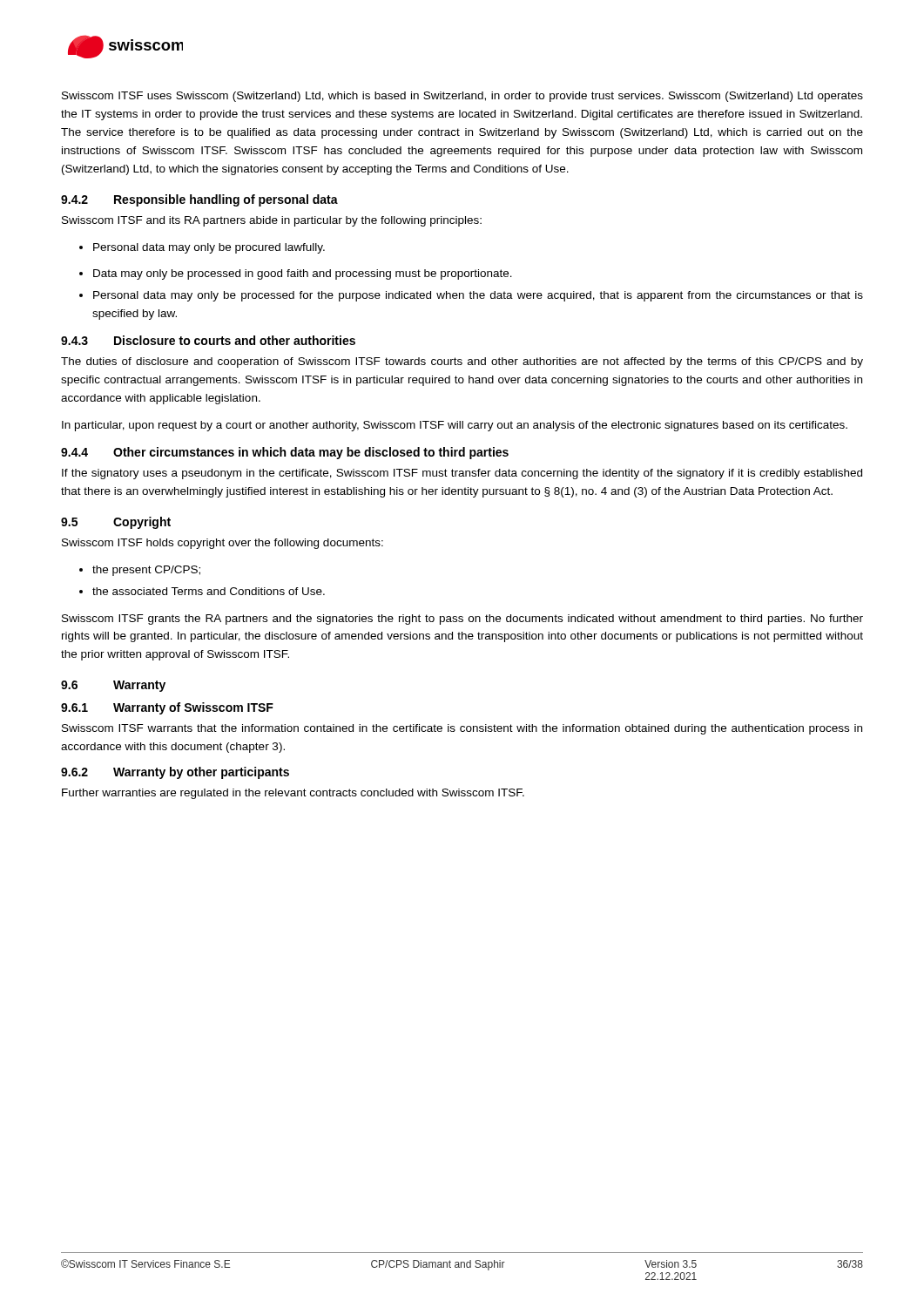The height and width of the screenshot is (1307, 924).
Task: Click where it says "9.4.2Responsible handling of personal data"
Action: click(199, 199)
